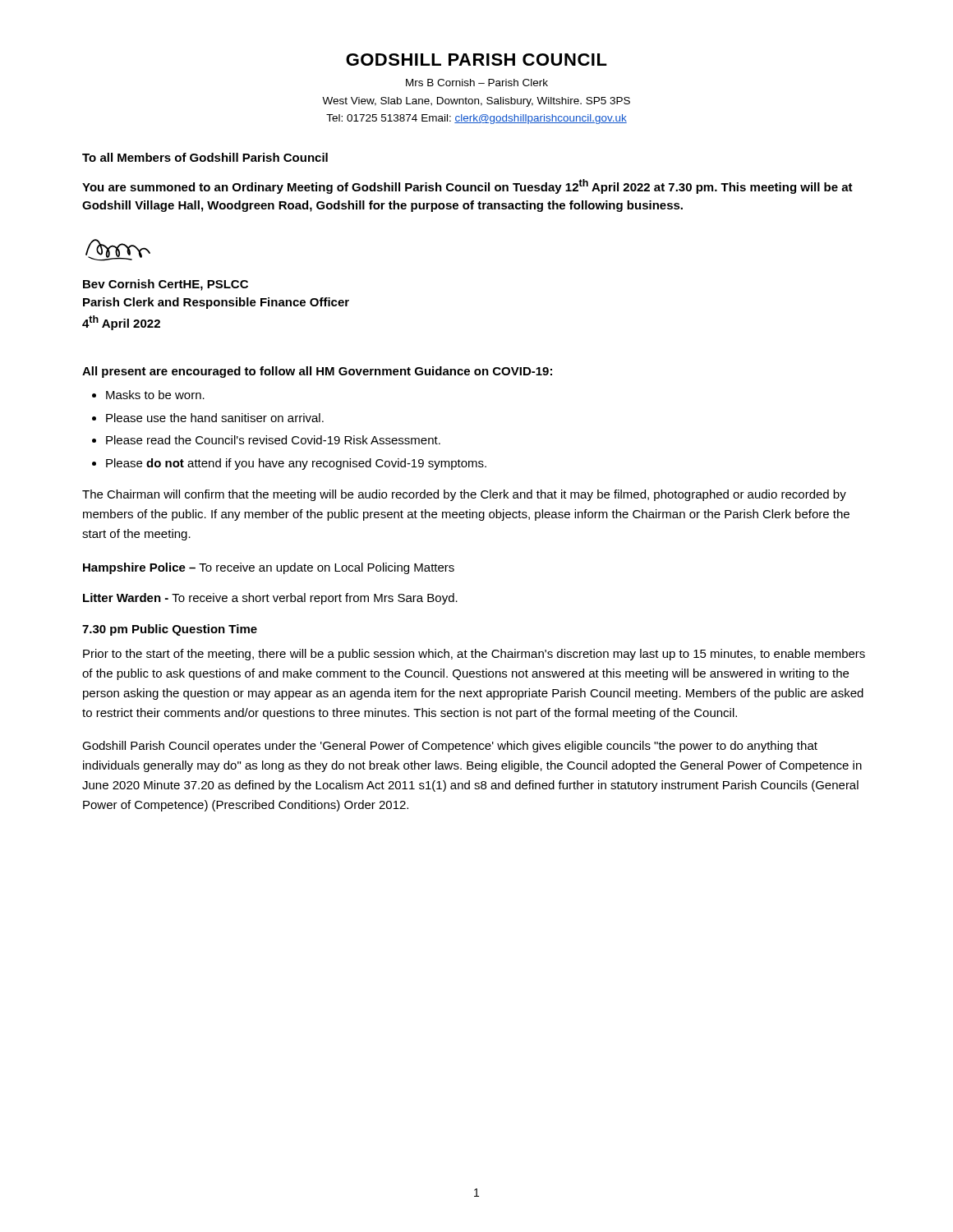Click a illustration

(476, 248)
